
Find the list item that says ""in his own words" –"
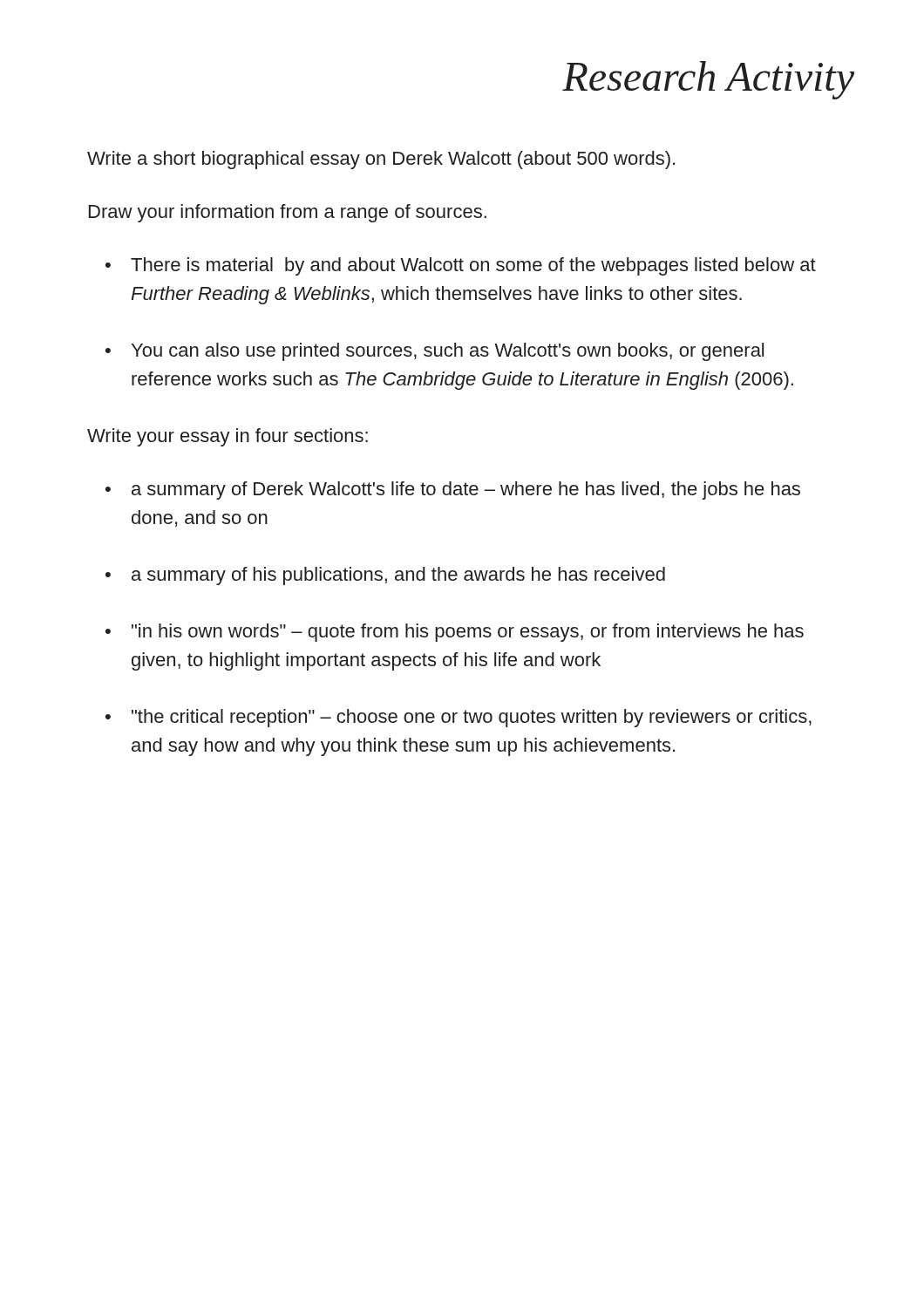click(467, 645)
